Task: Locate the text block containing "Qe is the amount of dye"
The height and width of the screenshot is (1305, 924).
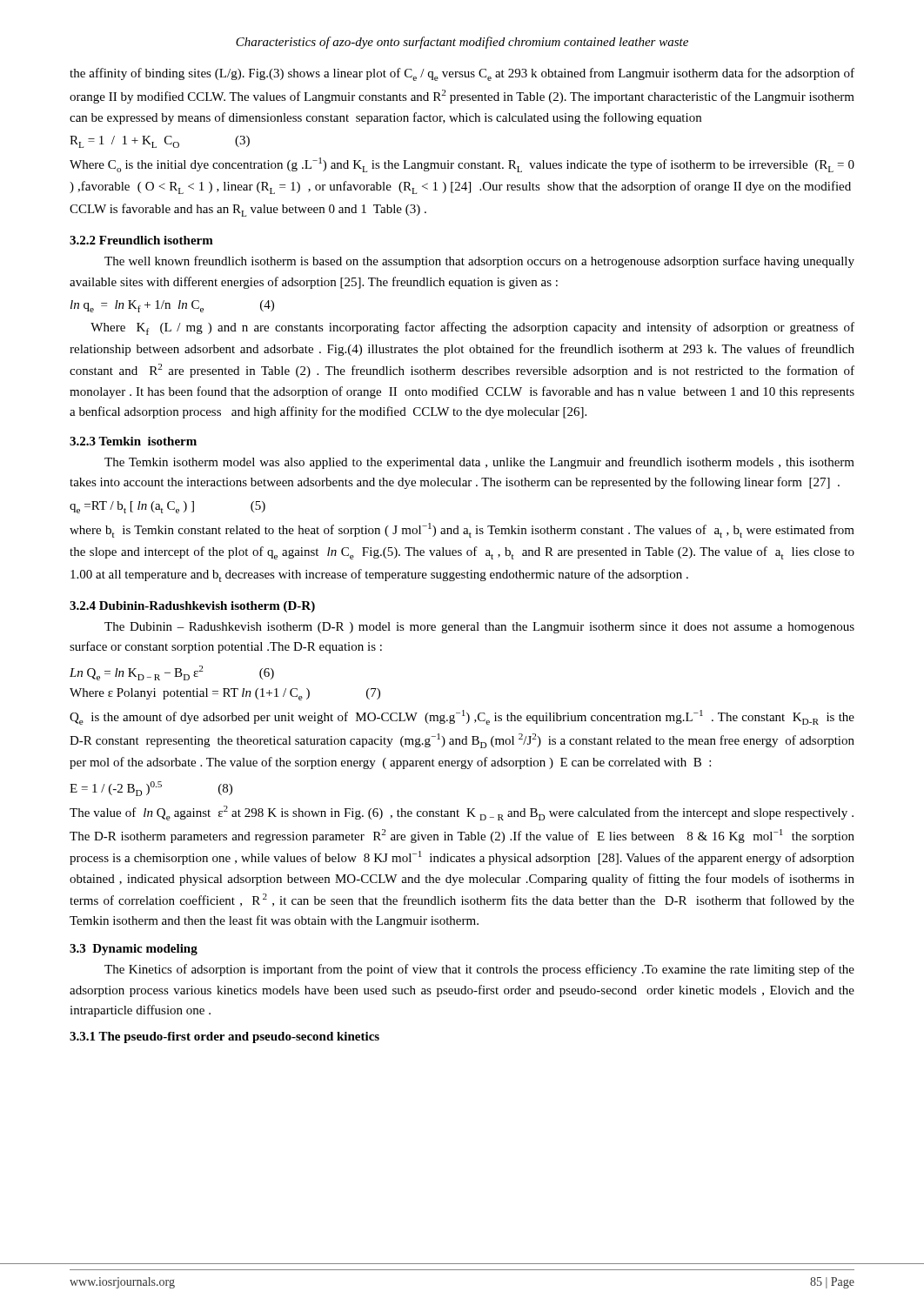Action: pos(462,738)
